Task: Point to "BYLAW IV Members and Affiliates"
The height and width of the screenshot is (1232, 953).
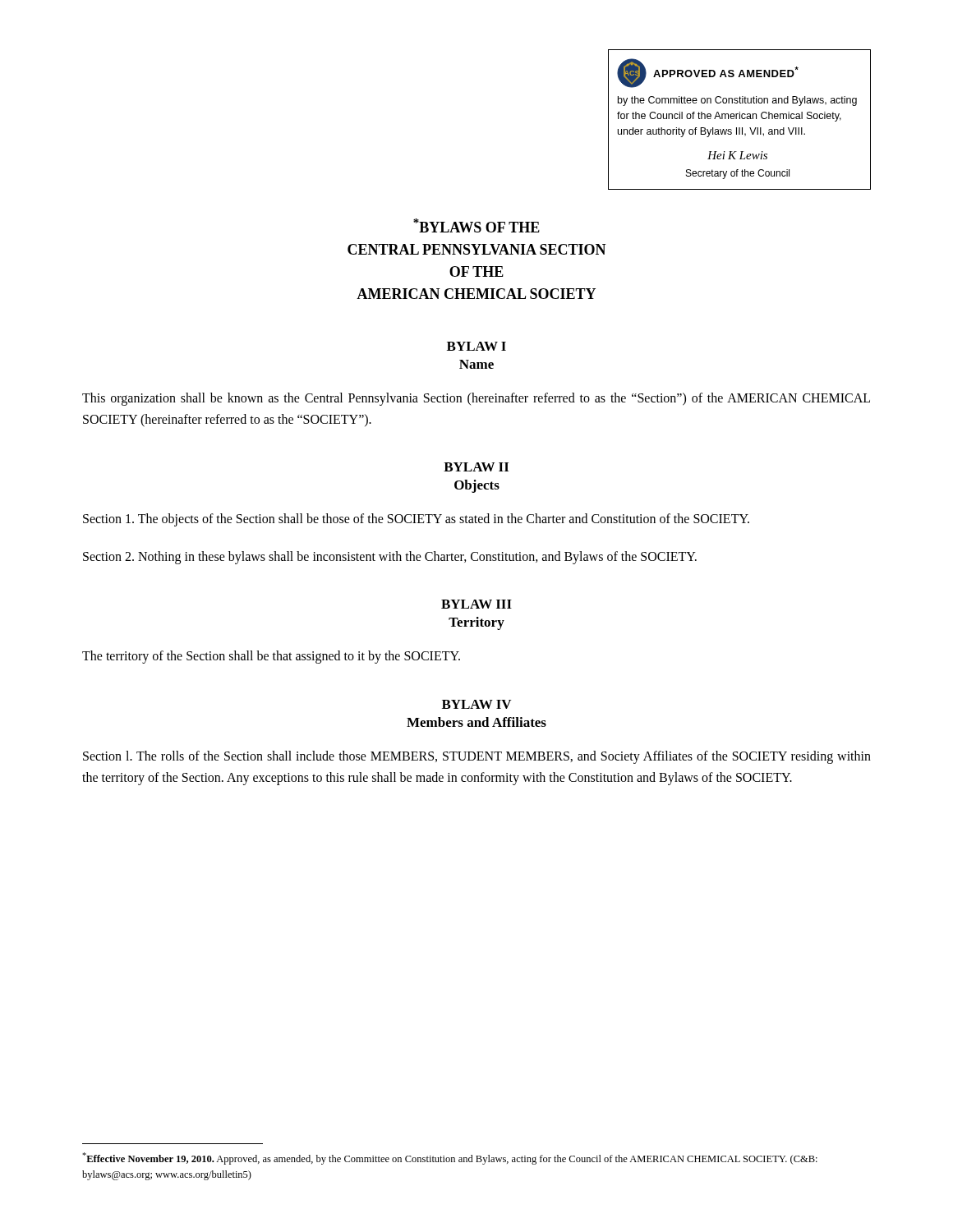Action: pyautogui.click(x=476, y=714)
